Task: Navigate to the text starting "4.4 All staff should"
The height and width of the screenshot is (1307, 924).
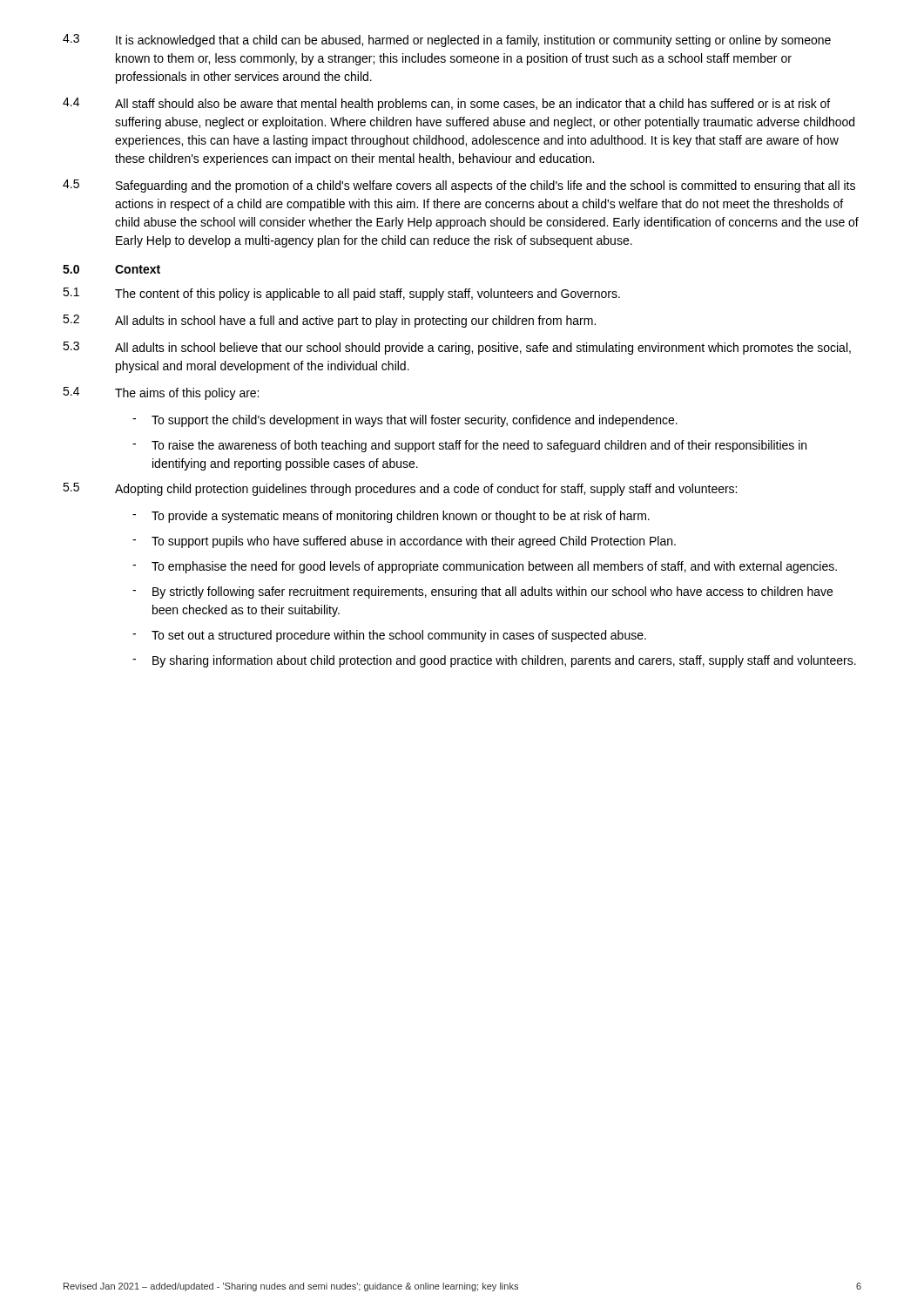Action: pos(462,132)
